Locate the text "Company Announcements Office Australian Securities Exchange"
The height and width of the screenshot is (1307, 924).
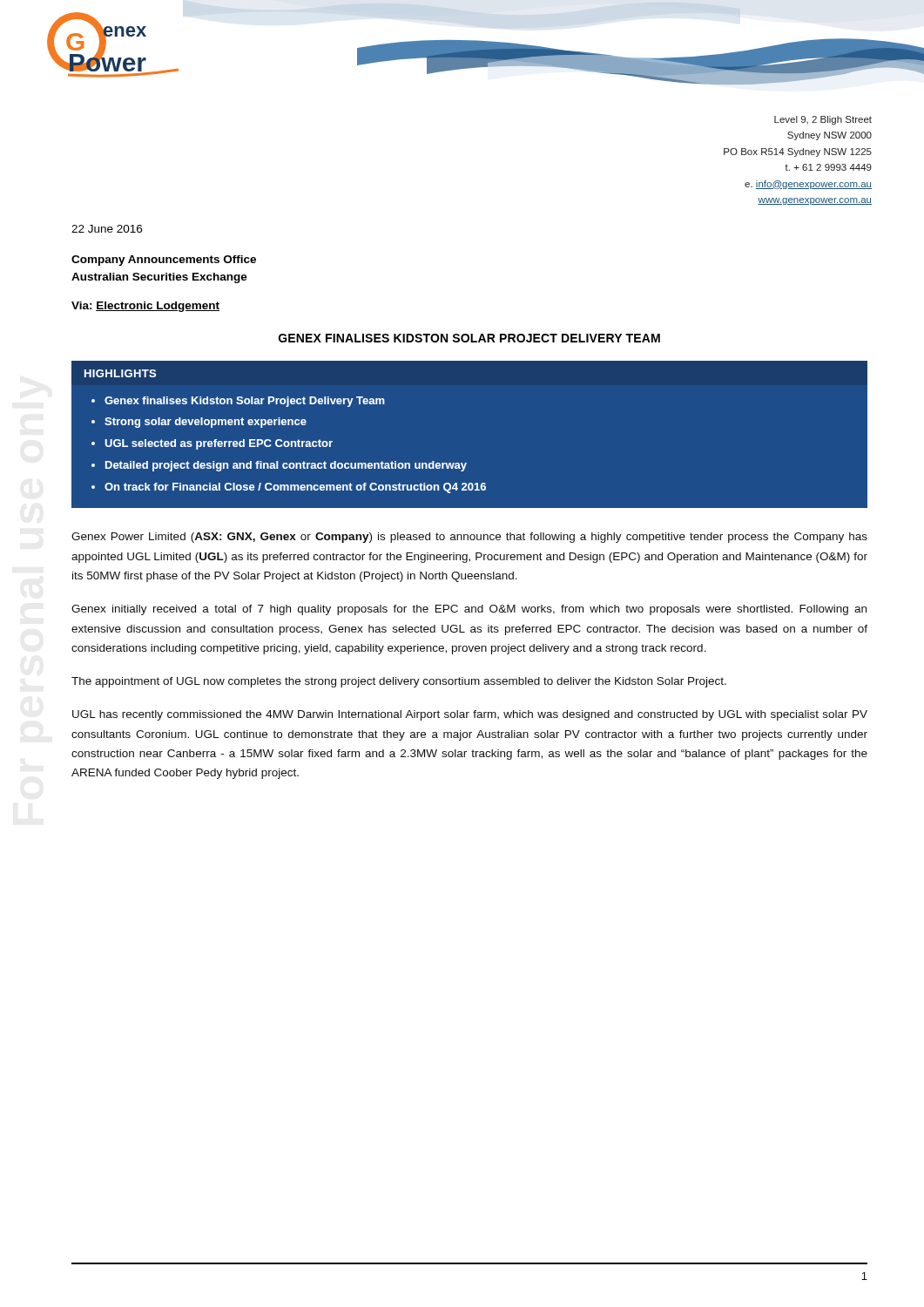tap(164, 268)
